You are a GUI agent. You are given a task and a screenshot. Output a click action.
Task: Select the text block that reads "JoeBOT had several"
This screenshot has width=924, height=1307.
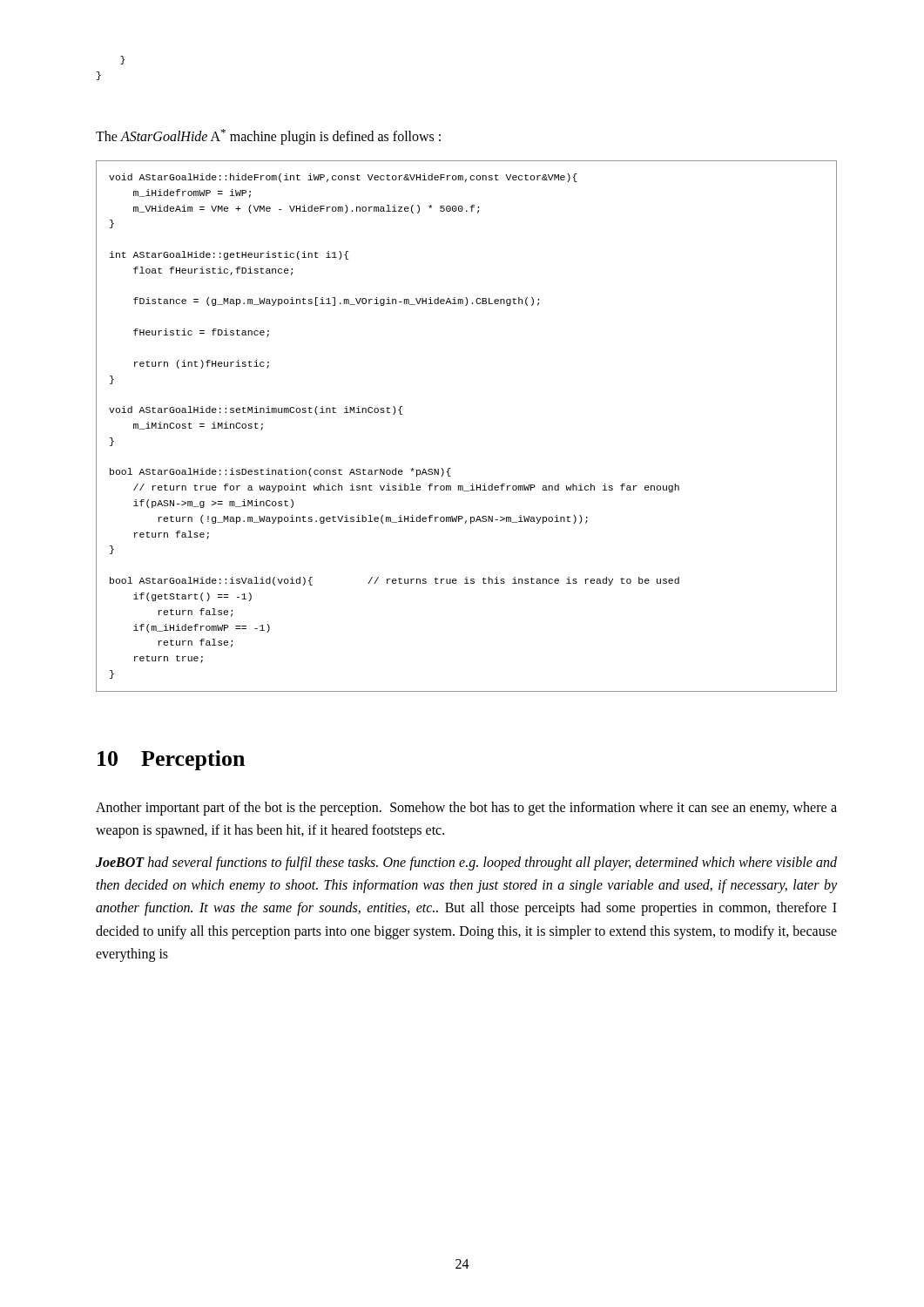click(466, 908)
